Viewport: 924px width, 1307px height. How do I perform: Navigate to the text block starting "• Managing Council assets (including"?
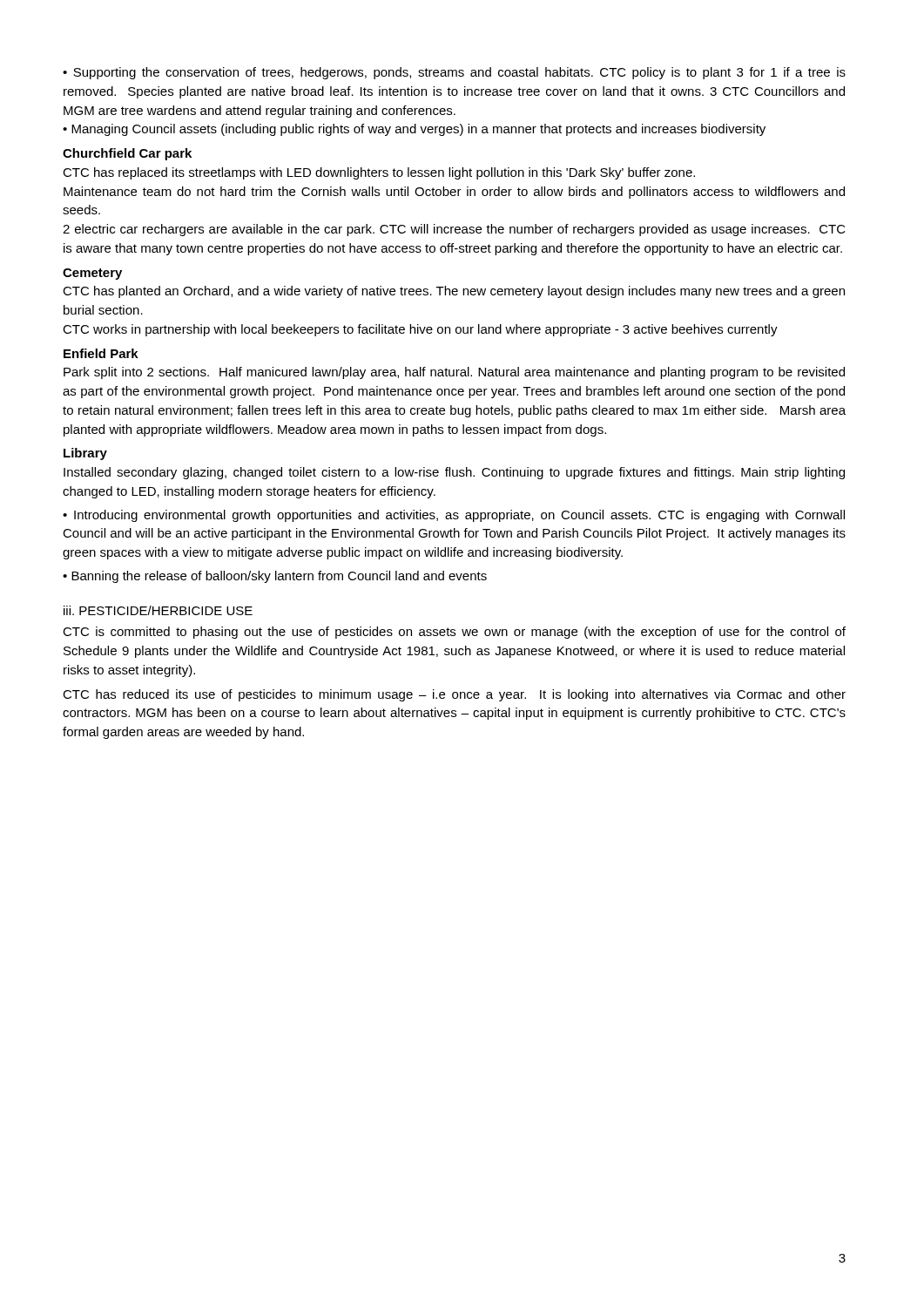pos(414,129)
